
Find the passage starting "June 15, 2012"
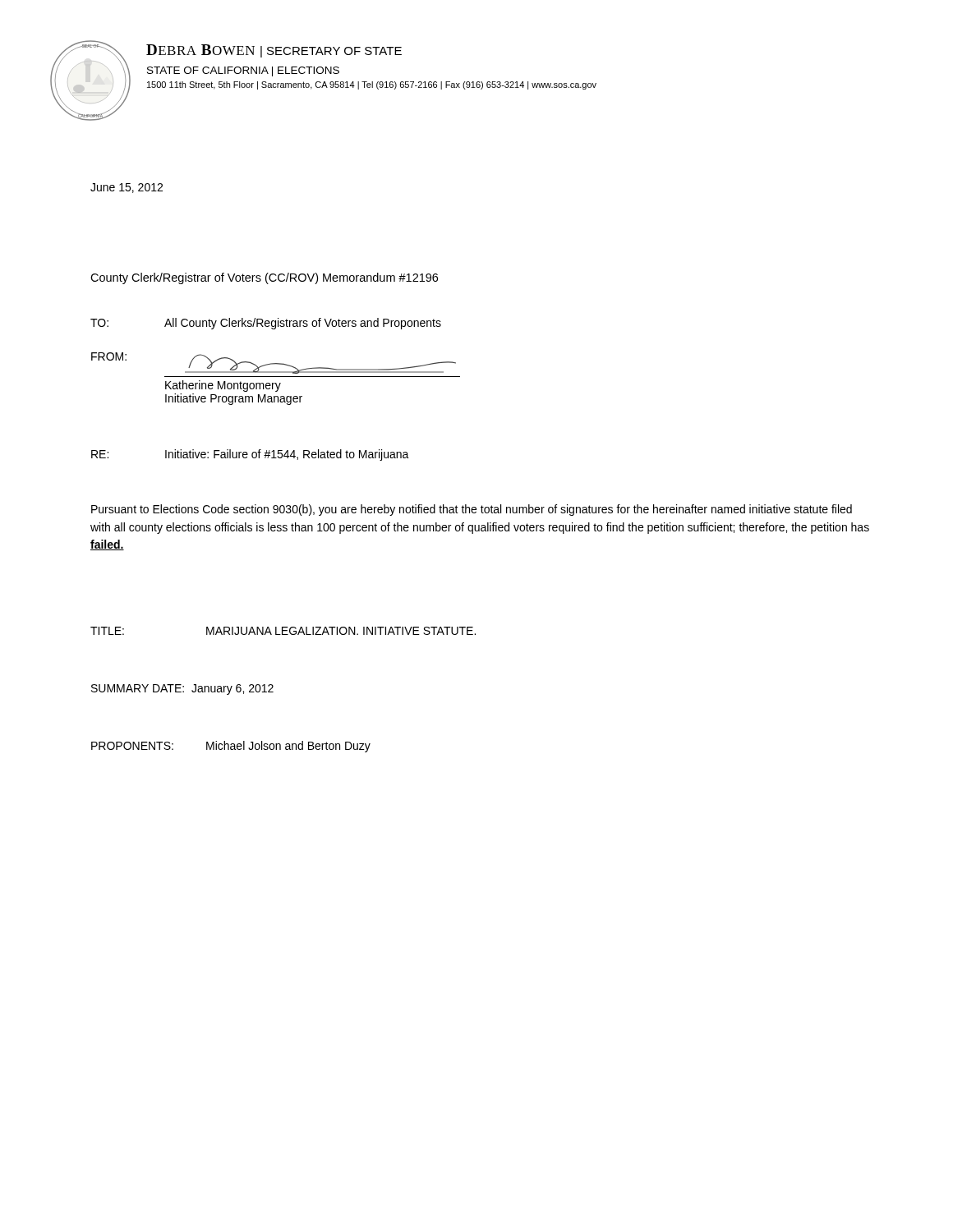[127, 187]
